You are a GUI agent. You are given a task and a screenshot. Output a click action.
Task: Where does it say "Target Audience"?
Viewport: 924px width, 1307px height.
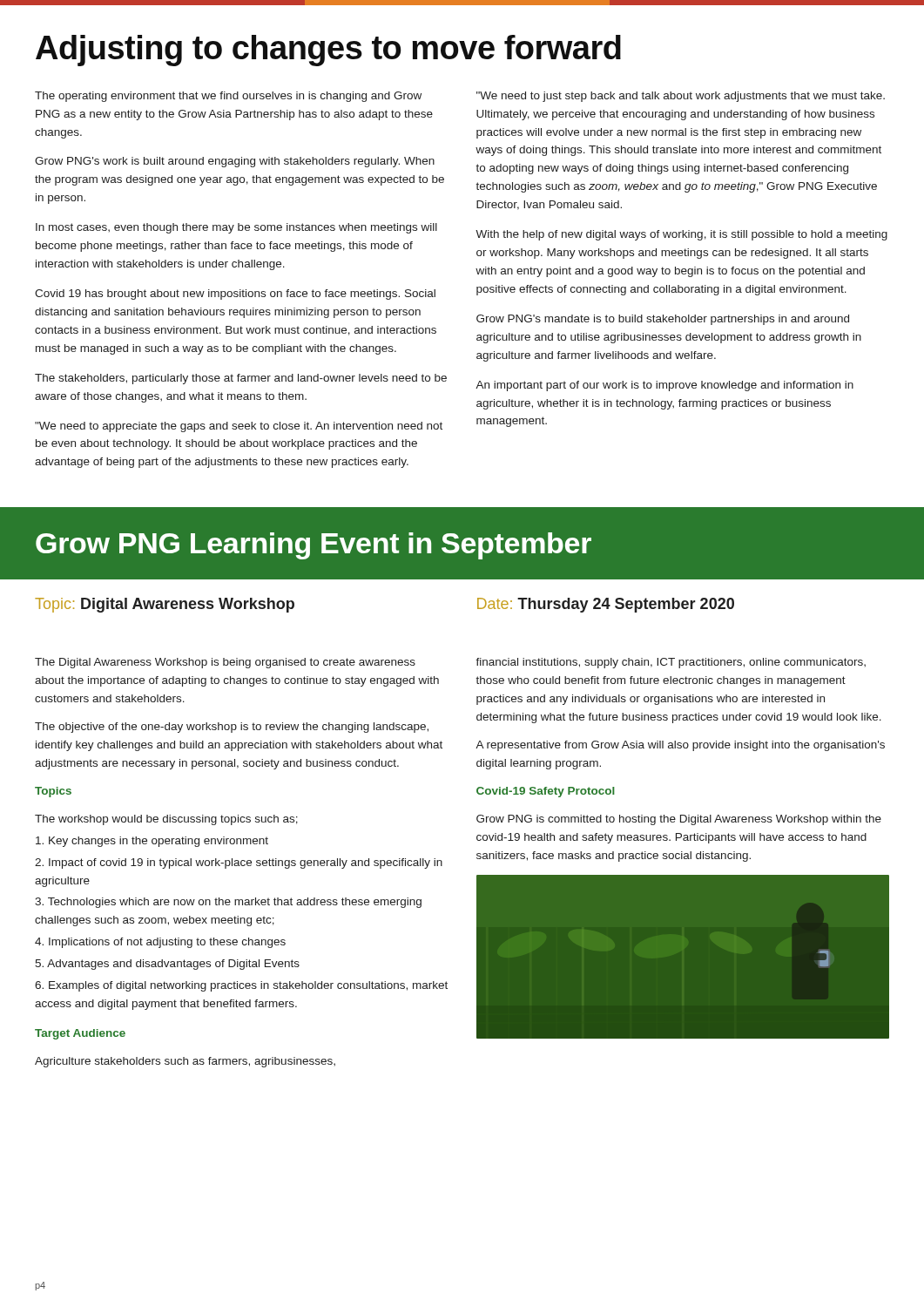[80, 1034]
